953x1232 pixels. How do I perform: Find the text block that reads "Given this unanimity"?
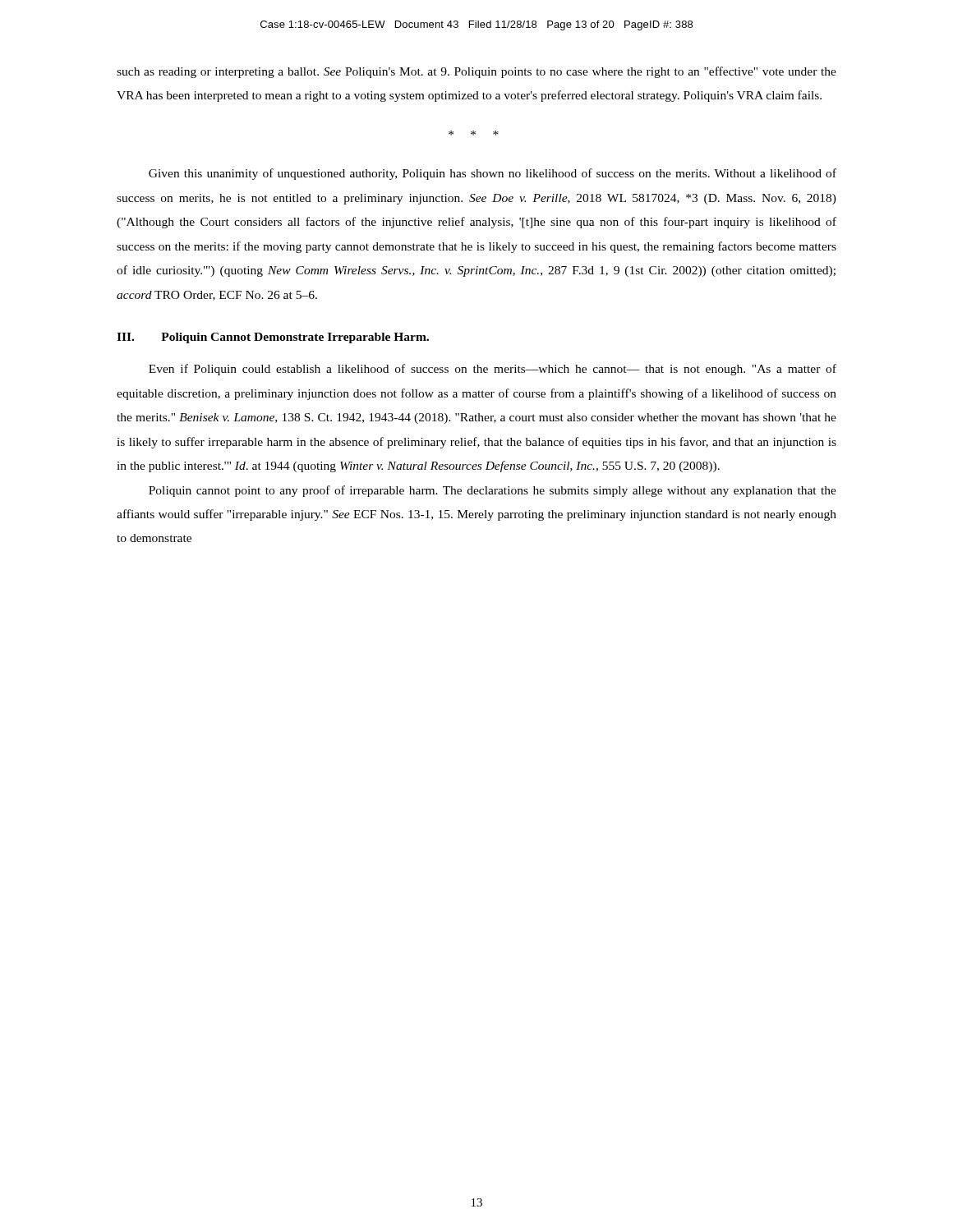click(476, 234)
